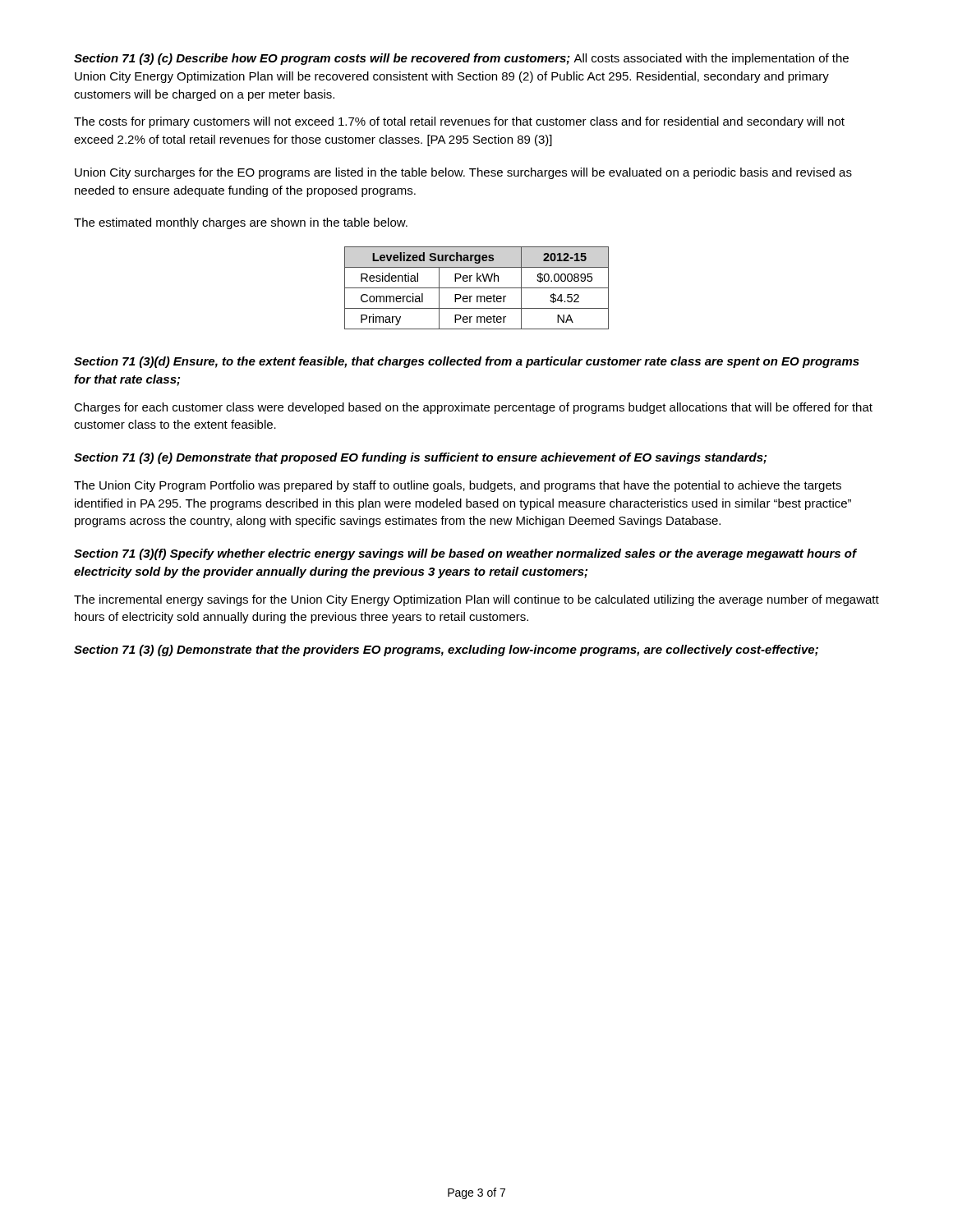Viewport: 953px width, 1232px height.
Task: Locate the section header that reads "Section 71 (3) (g)"
Action: point(446,649)
